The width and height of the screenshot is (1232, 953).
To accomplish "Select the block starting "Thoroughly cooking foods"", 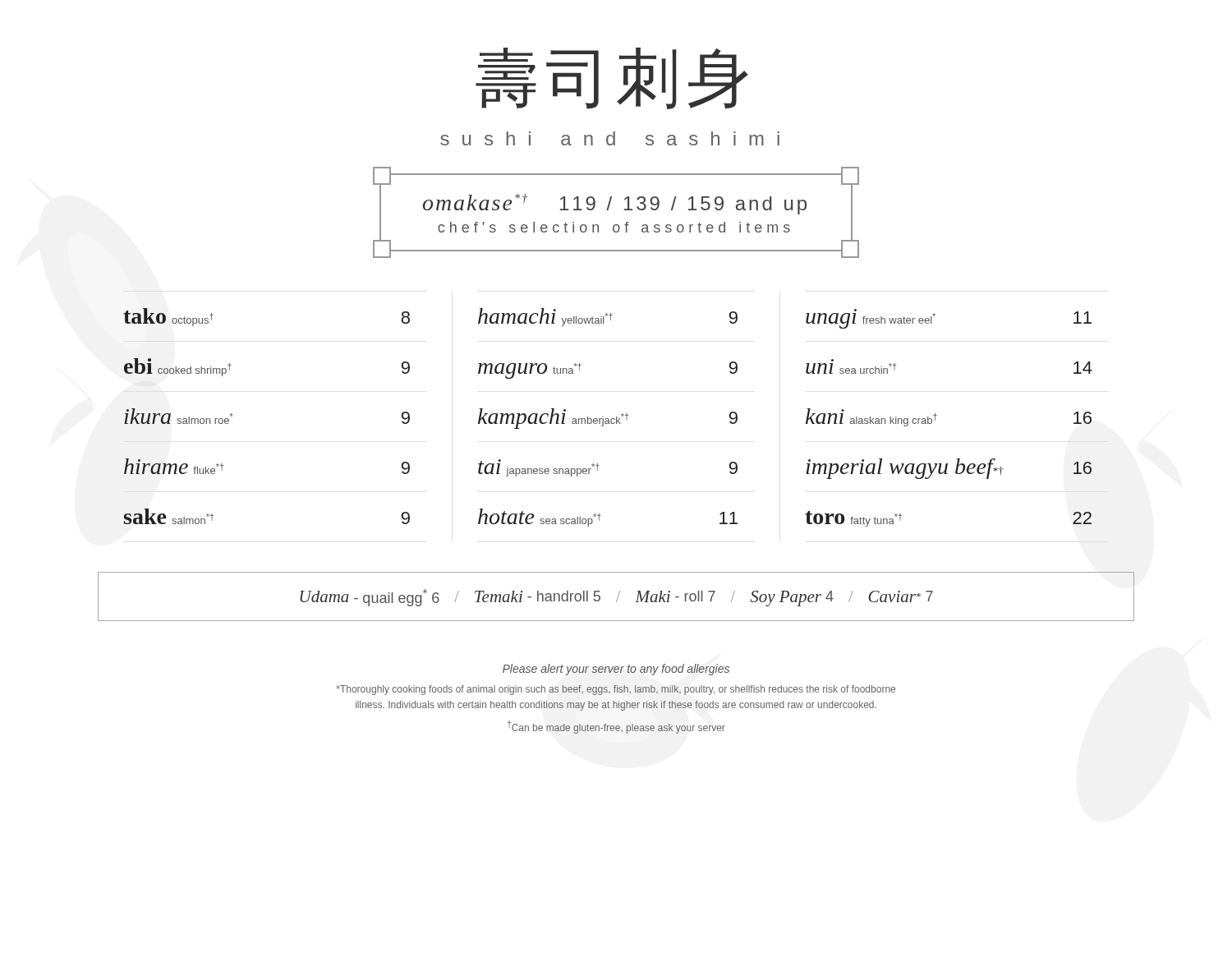I will coord(616,697).
